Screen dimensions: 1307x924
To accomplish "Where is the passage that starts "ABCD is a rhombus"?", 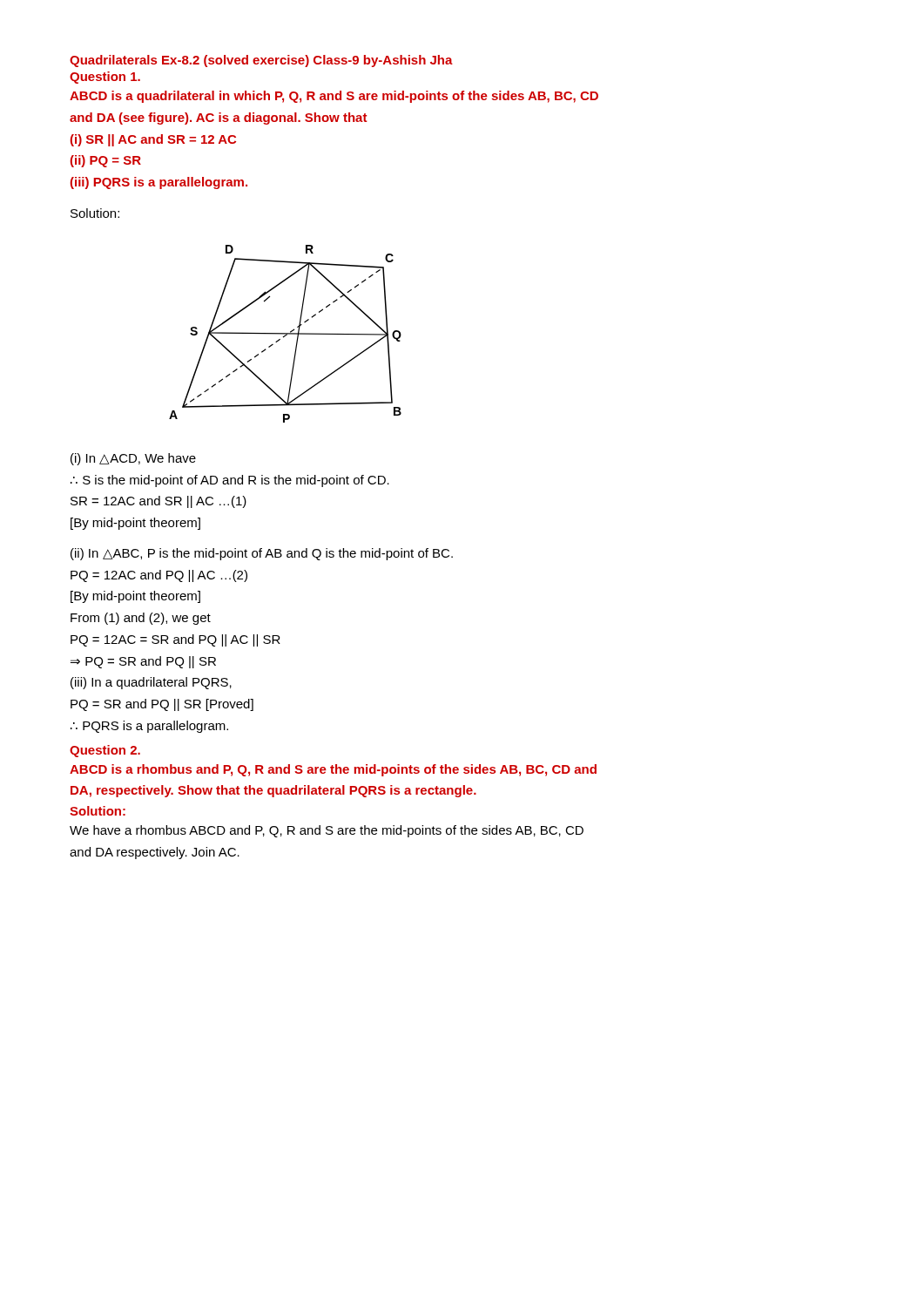I will click(x=334, y=779).
